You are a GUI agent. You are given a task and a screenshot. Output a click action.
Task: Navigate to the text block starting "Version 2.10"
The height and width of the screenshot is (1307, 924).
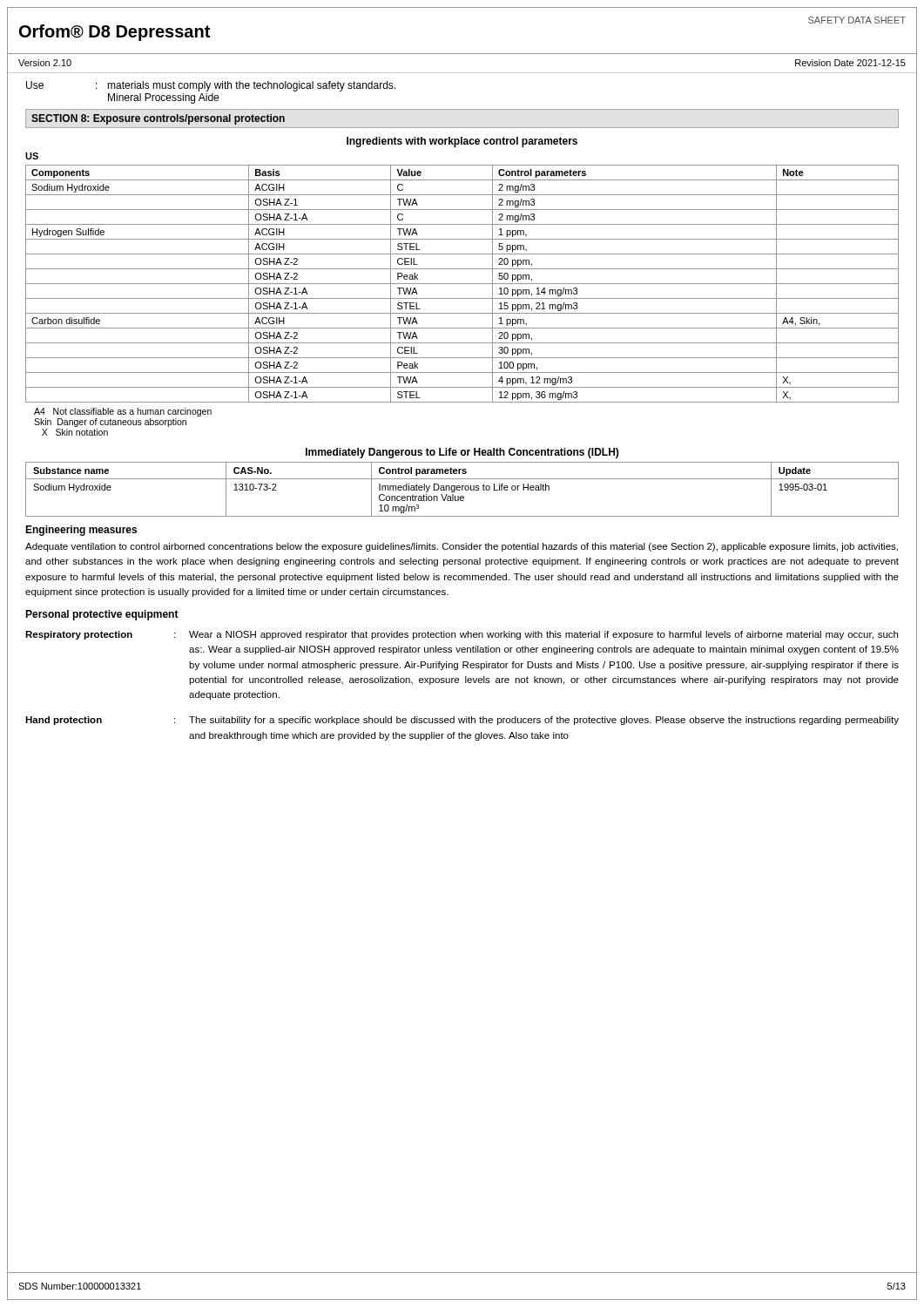45,63
